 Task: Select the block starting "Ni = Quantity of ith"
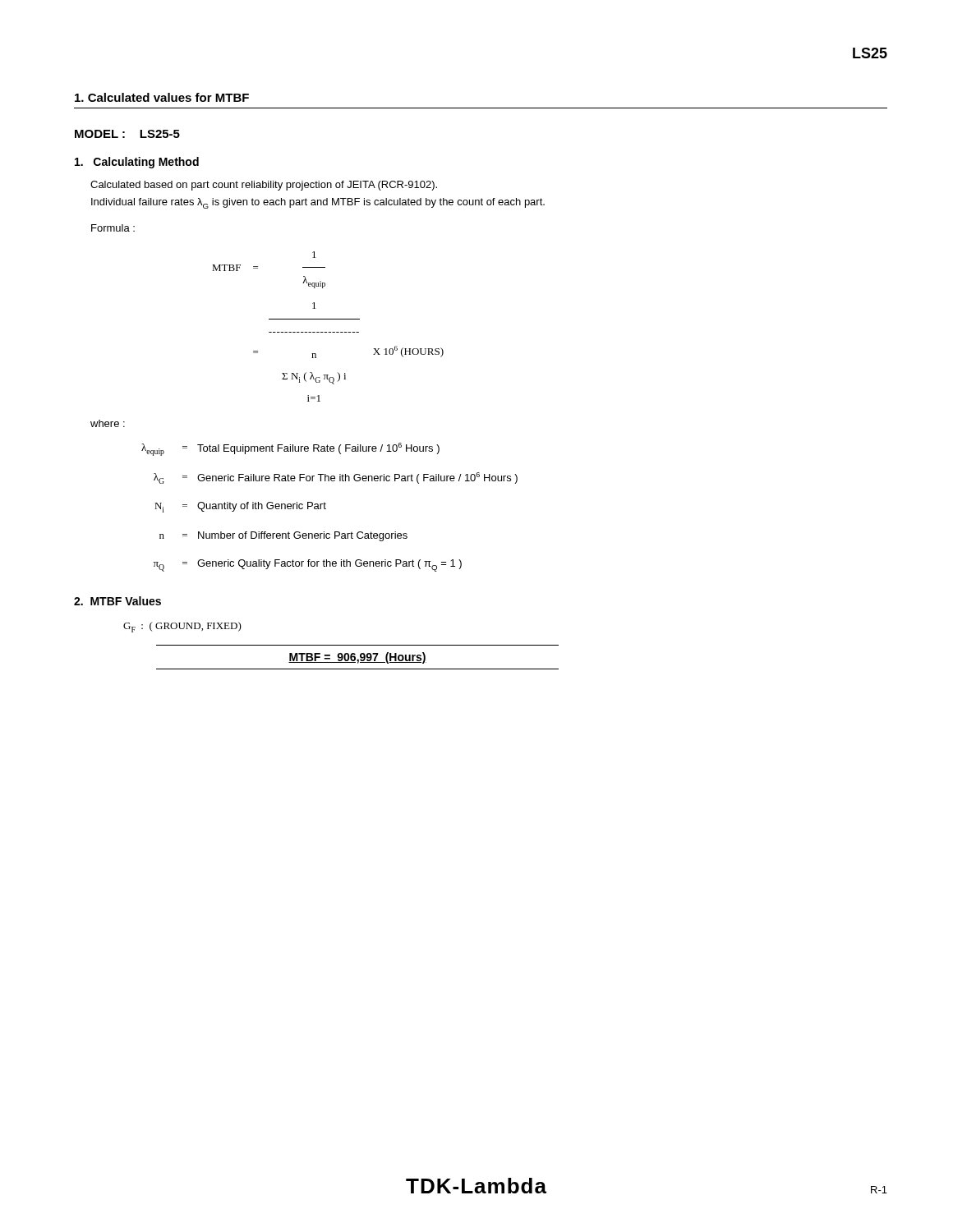pos(240,507)
